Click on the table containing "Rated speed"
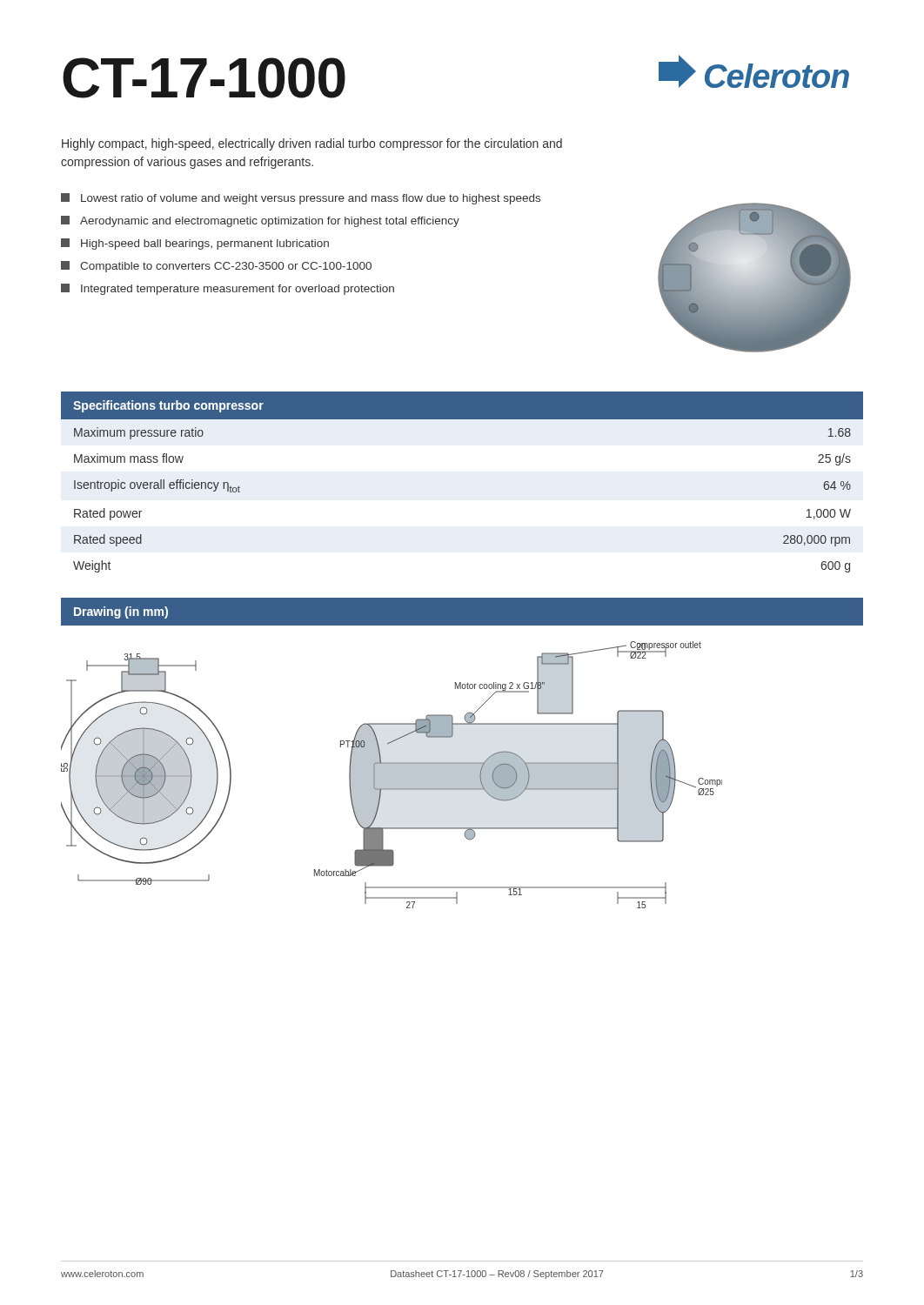 (462, 485)
